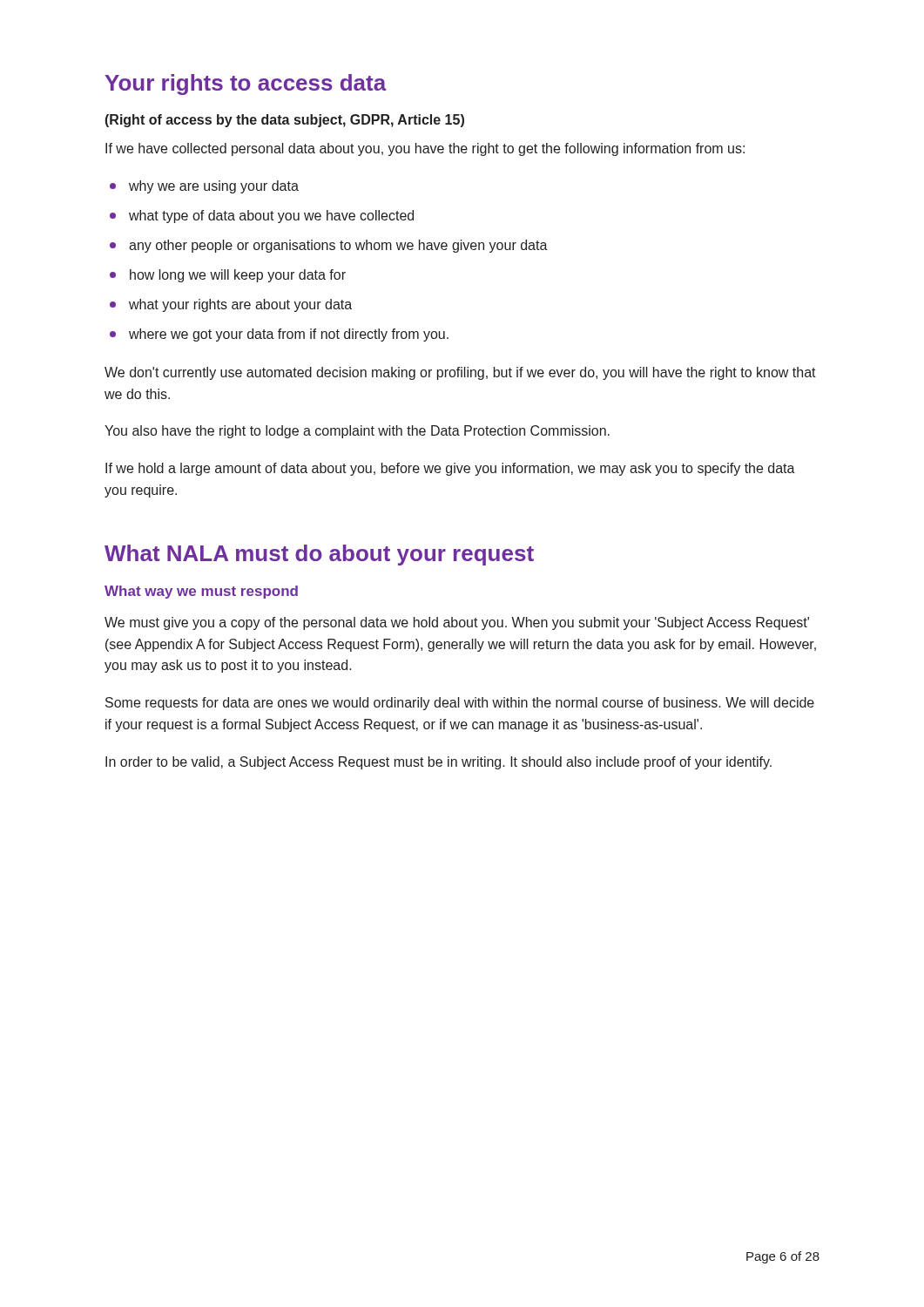The width and height of the screenshot is (924, 1307).
Task: Click on the list item with the text "where we got your"
Action: pos(289,334)
